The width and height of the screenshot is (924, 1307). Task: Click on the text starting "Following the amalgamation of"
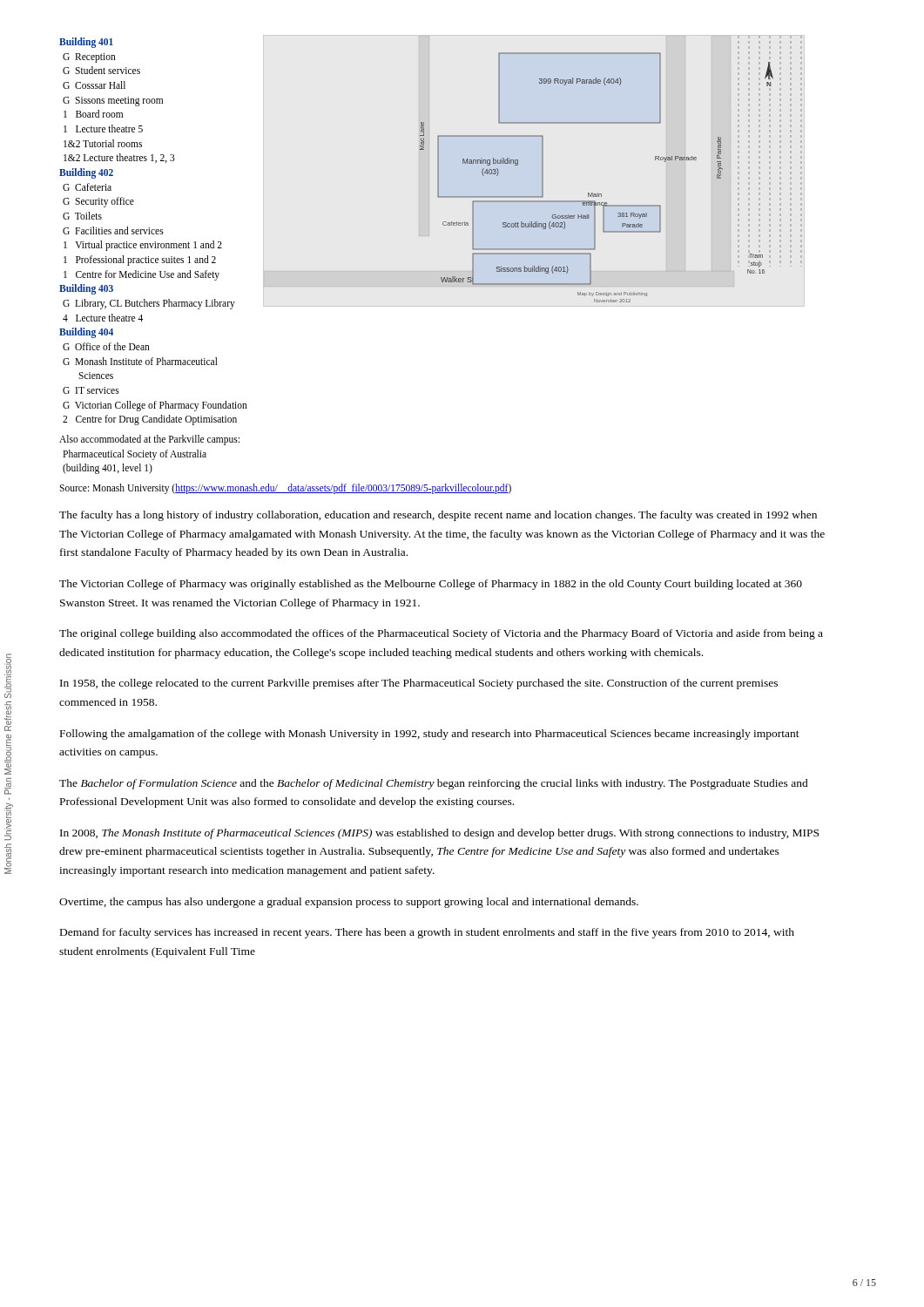coord(429,742)
